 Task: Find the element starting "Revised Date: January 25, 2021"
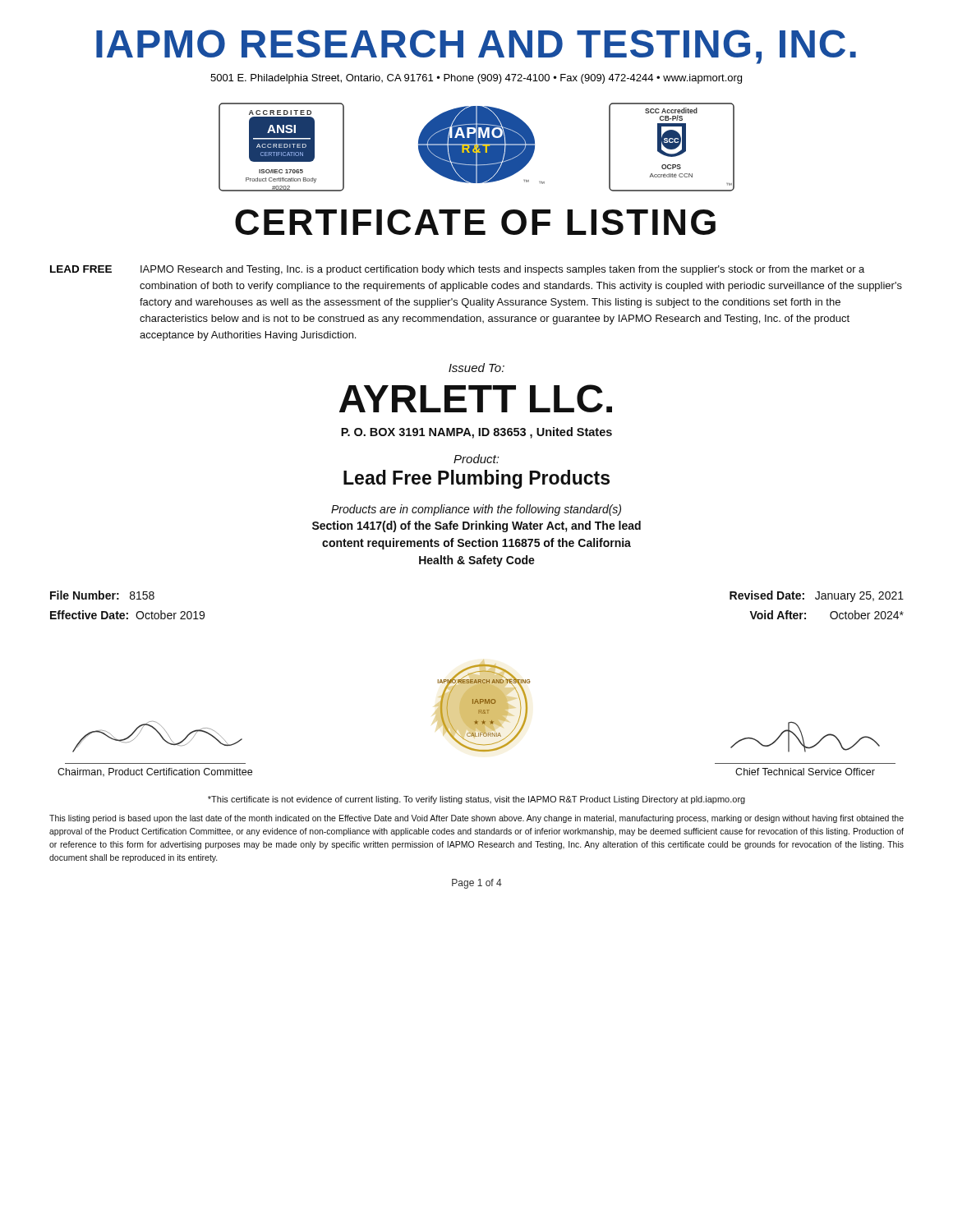(x=816, y=596)
